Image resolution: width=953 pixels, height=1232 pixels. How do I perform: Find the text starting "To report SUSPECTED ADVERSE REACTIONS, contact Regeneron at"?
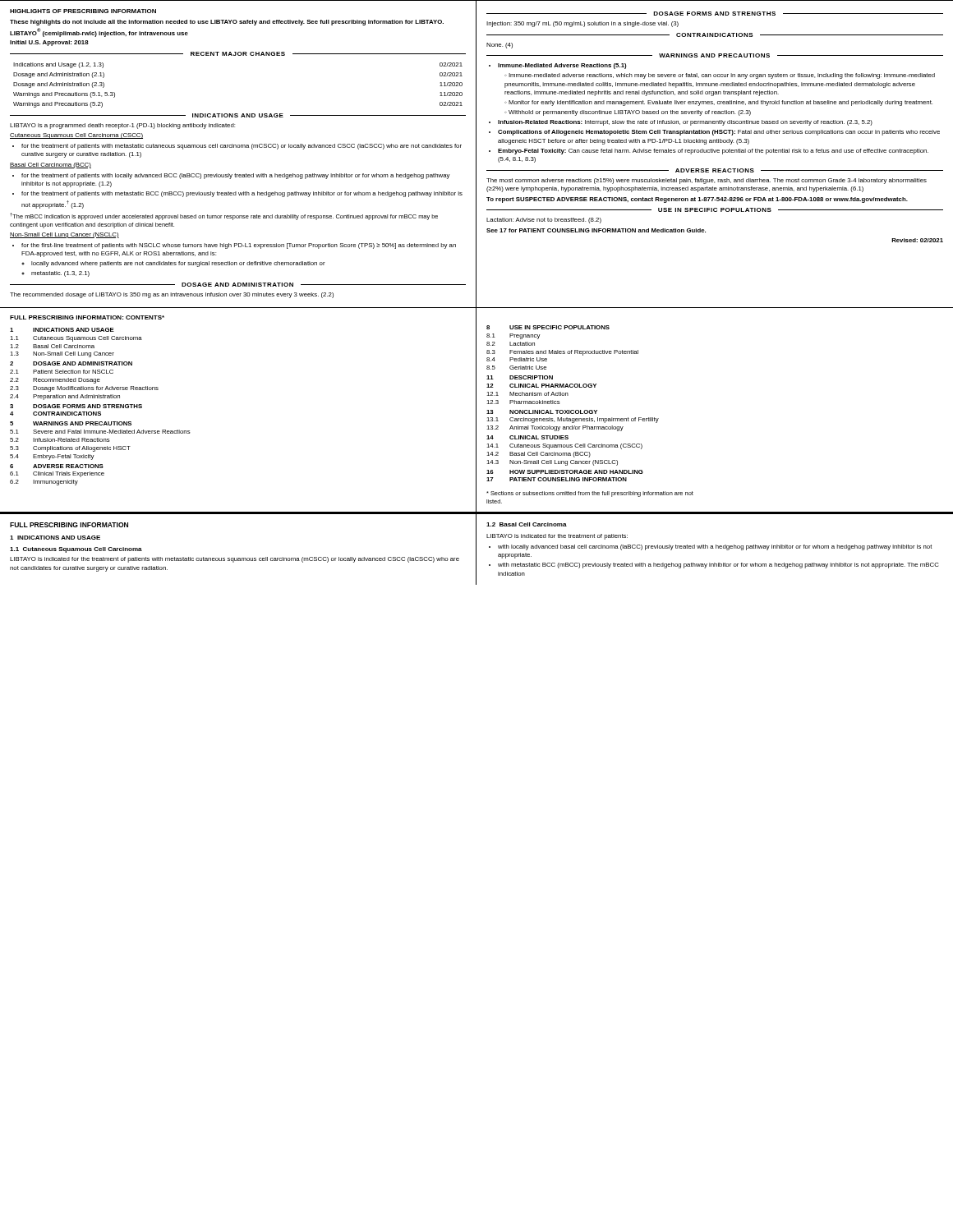tap(715, 200)
